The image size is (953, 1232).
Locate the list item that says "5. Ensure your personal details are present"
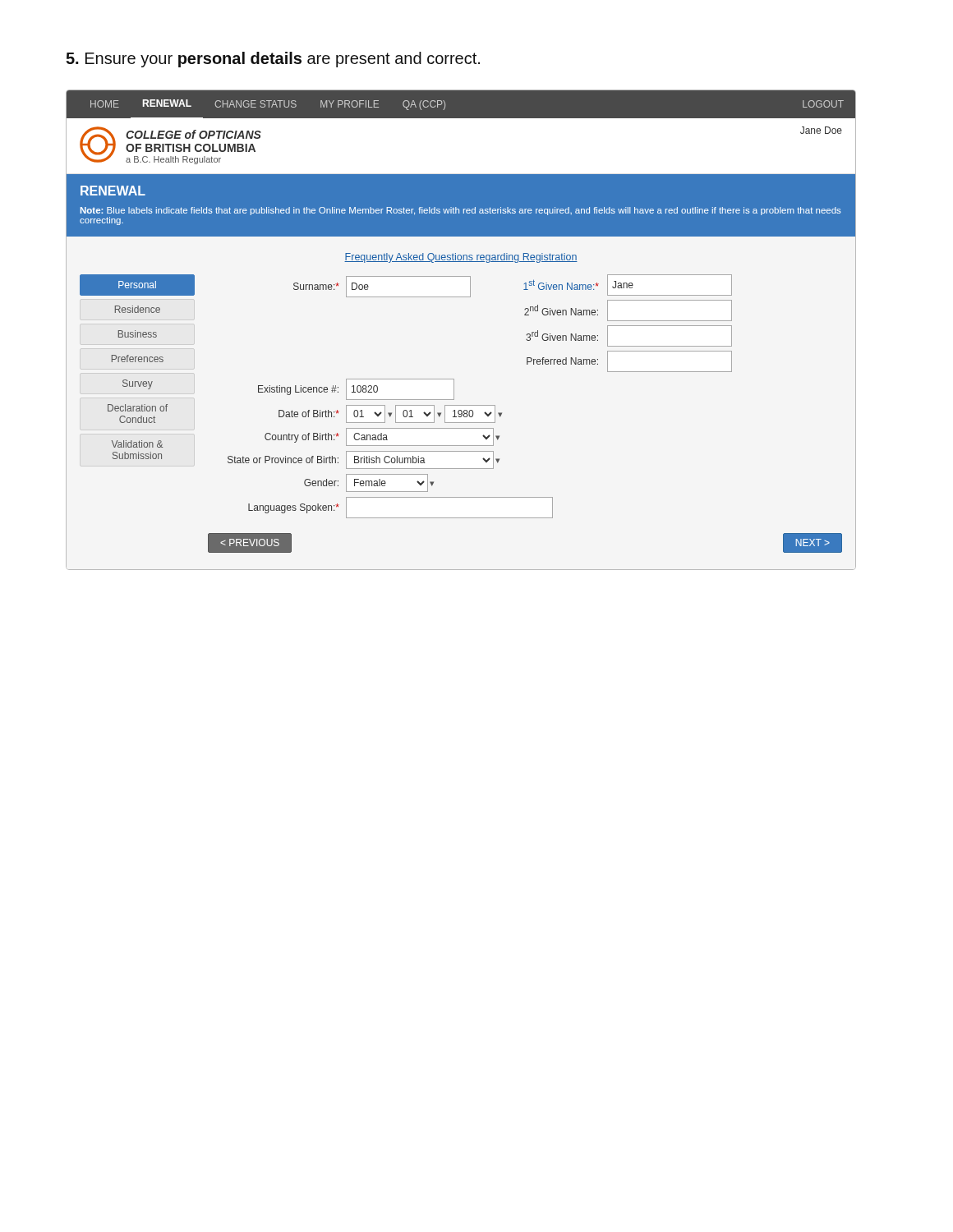[274, 58]
